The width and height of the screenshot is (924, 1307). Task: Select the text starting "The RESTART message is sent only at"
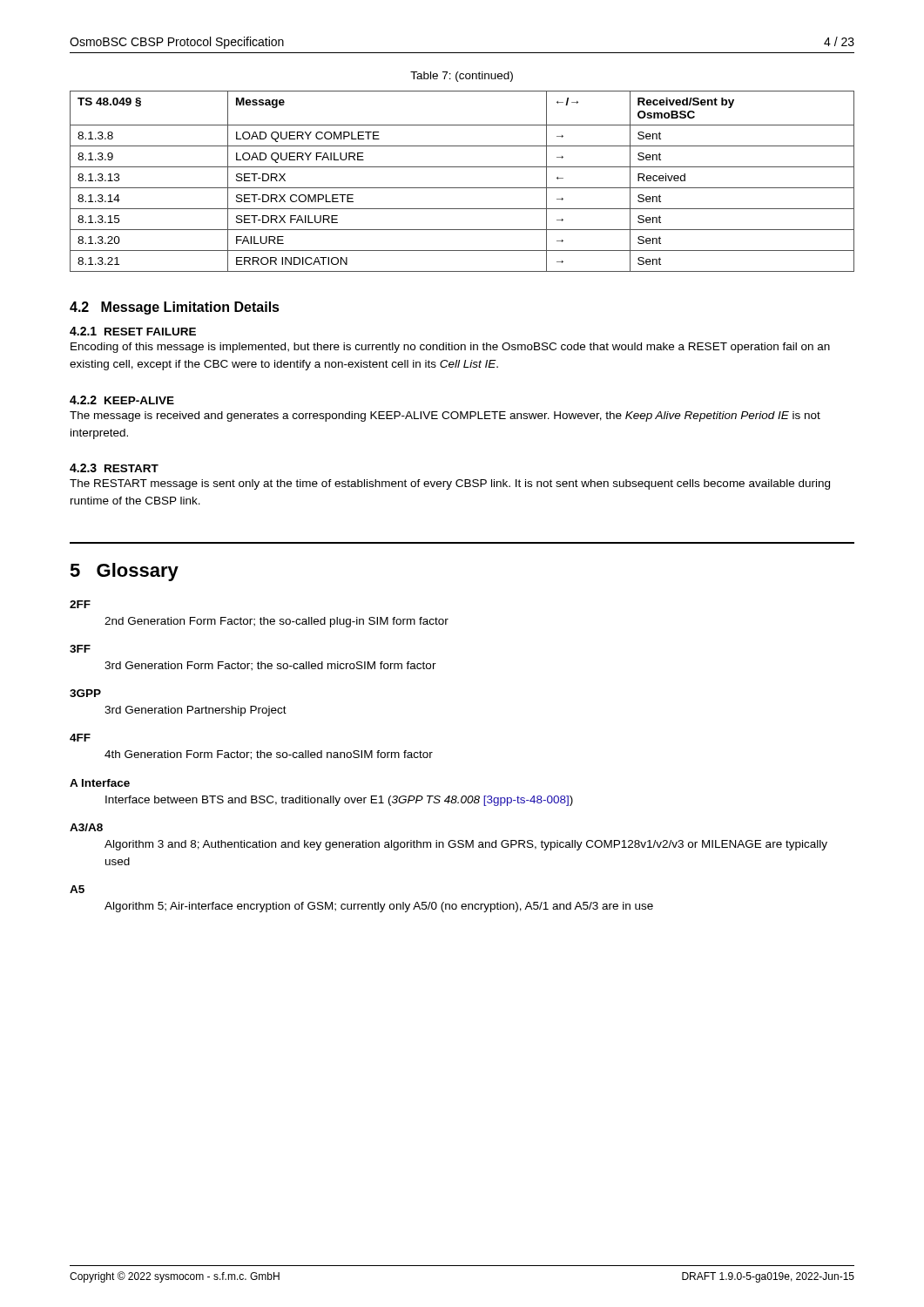point(450,492)
